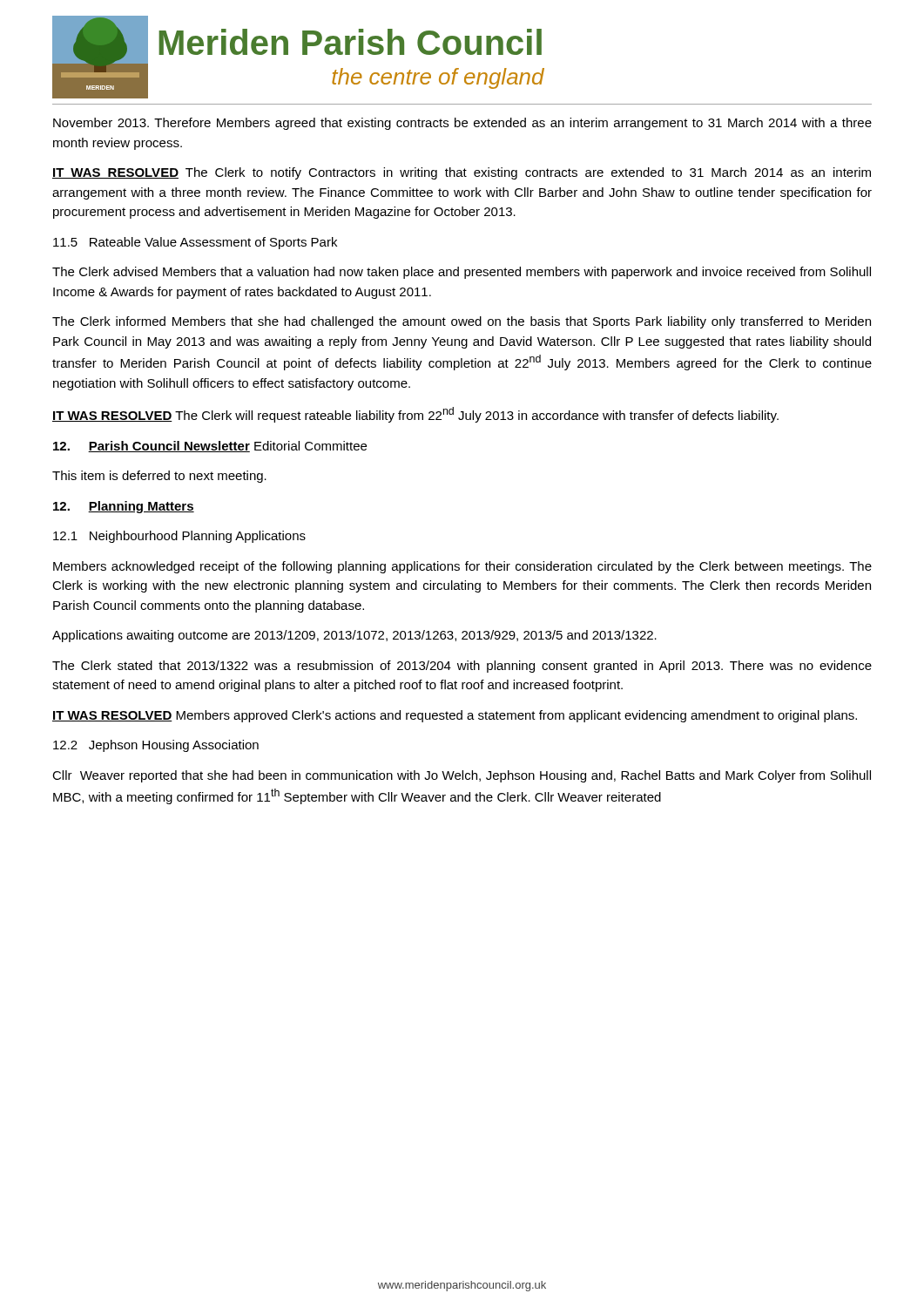Click on the block starting "The Clerk stated that"
The height and width of the screenshot is (1307, 924).
click(x=462, y=675)
